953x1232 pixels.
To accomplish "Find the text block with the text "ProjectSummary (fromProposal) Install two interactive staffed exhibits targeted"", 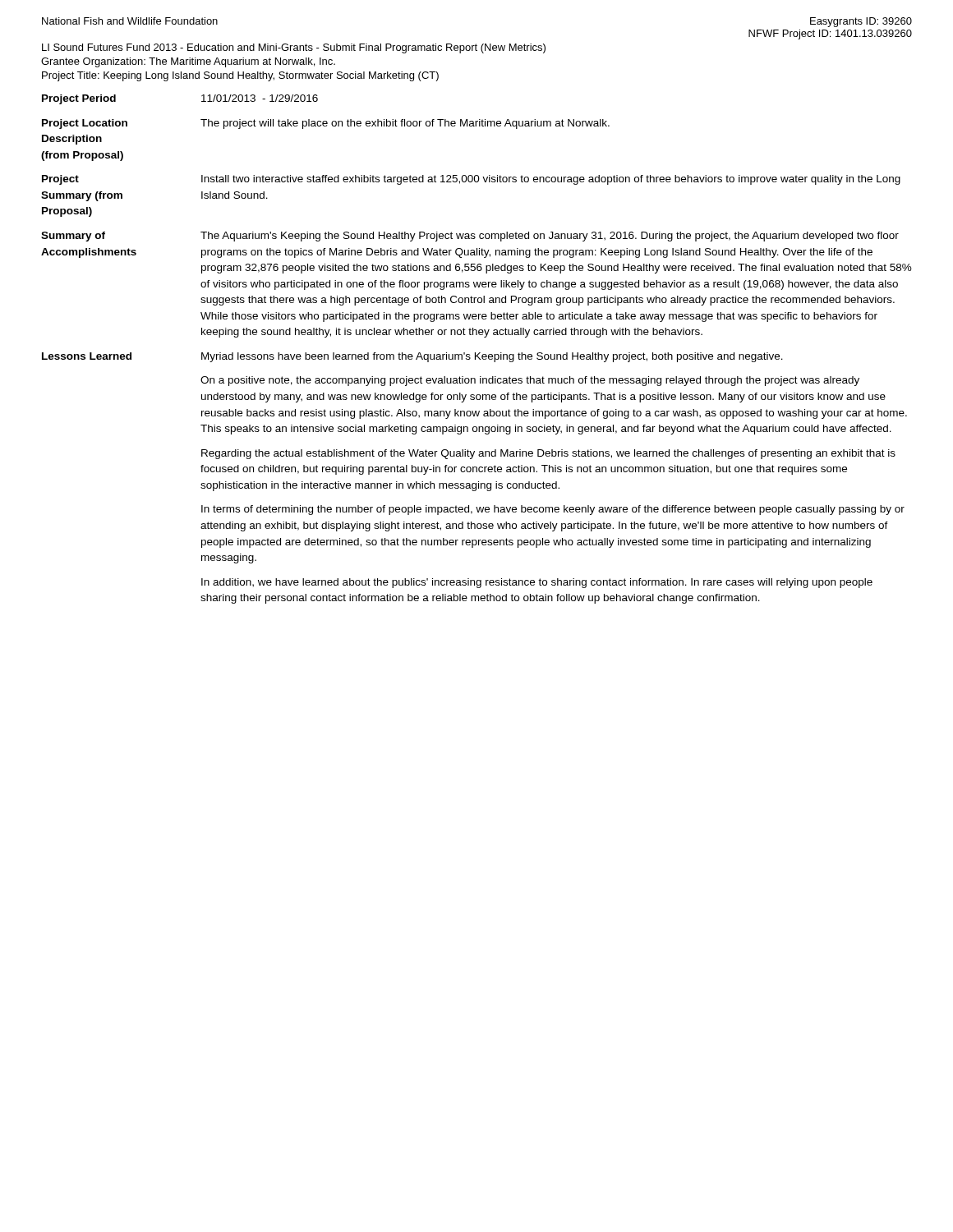I will click(x=471, y=180).
